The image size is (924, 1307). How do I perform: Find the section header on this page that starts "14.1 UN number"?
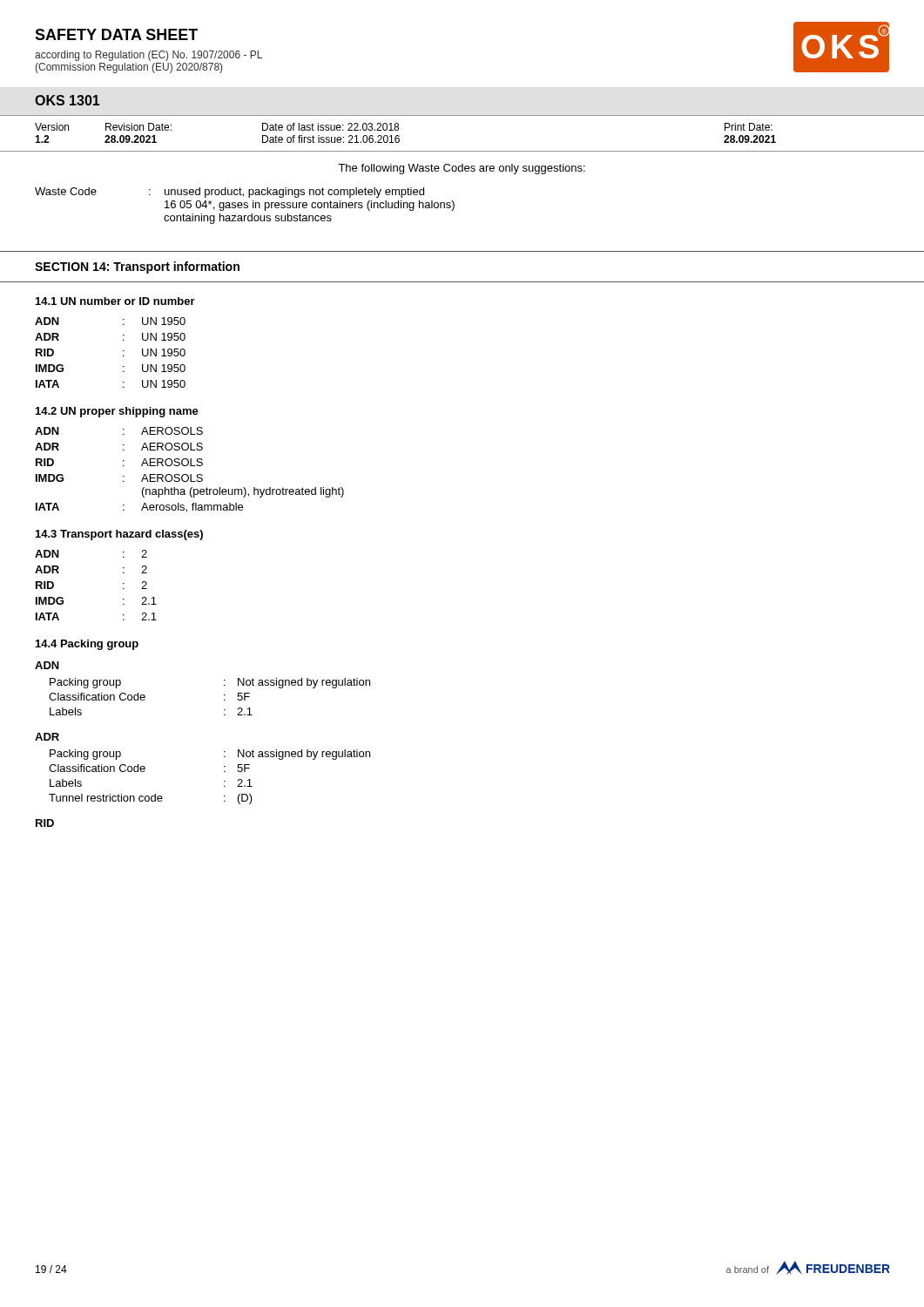115,301
